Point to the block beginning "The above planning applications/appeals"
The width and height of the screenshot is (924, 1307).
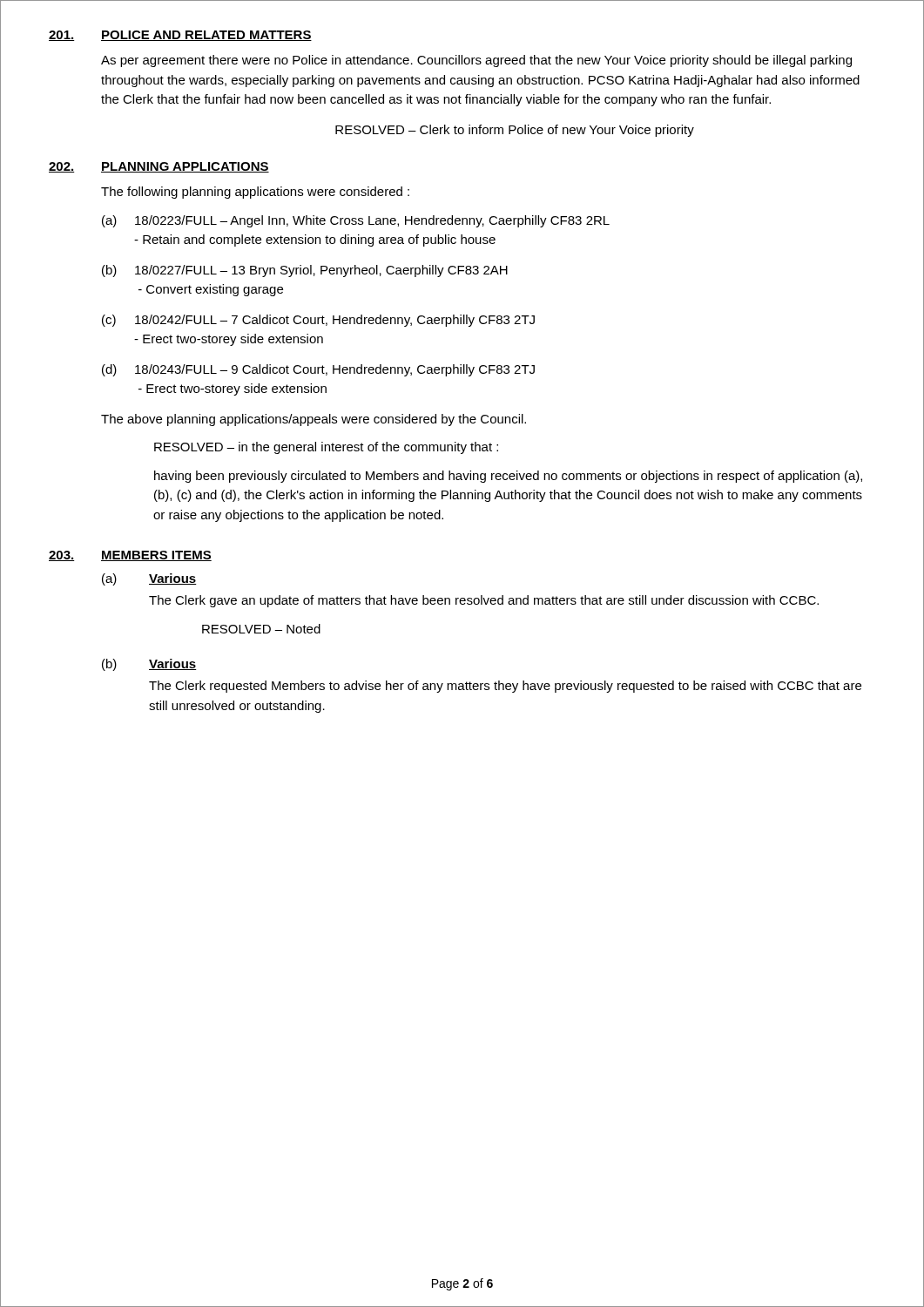tap(314, 418)
